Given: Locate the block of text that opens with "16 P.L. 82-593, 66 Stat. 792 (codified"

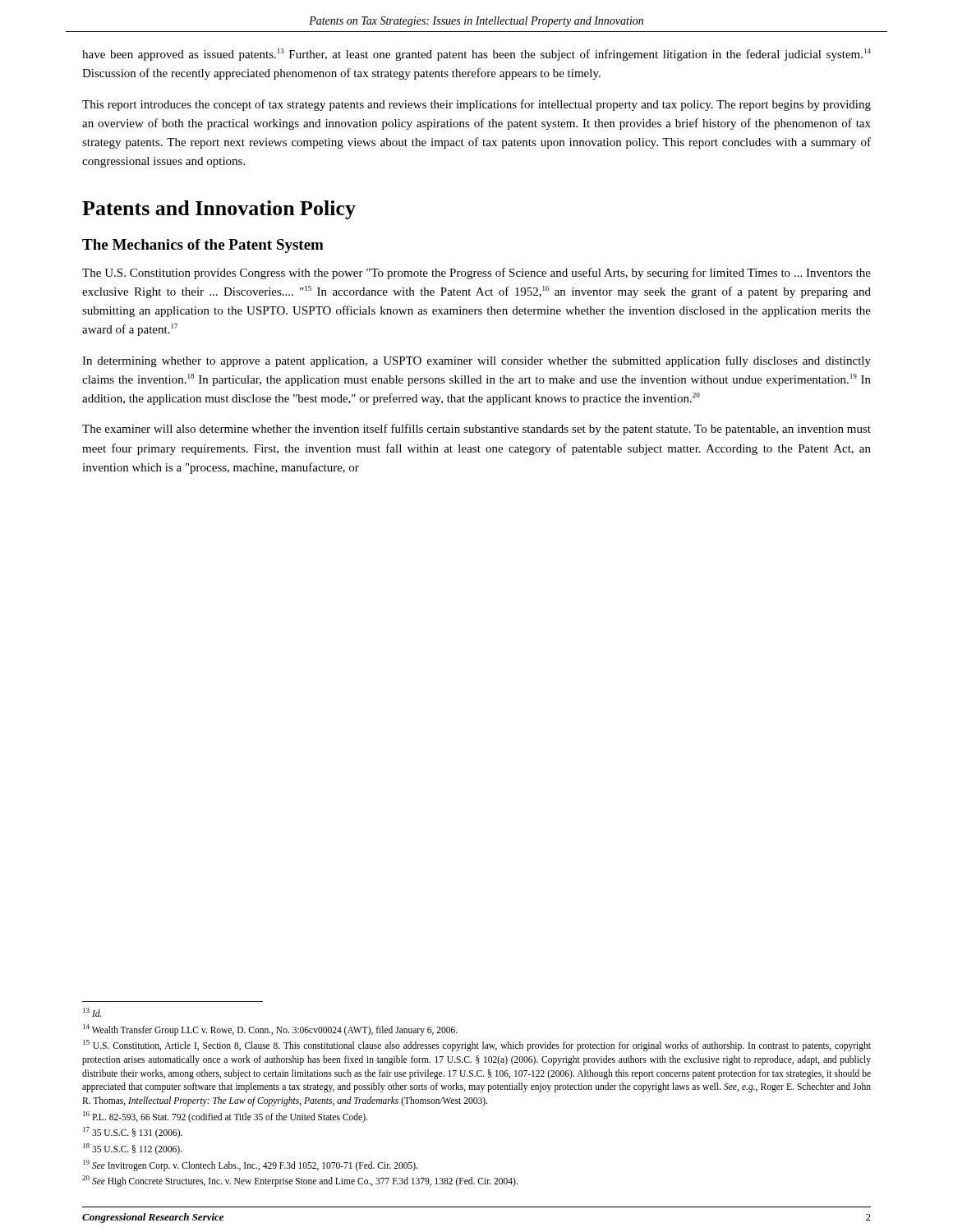Looking at the screenshot, I should pyautogui.click(x=225, y=1116).
